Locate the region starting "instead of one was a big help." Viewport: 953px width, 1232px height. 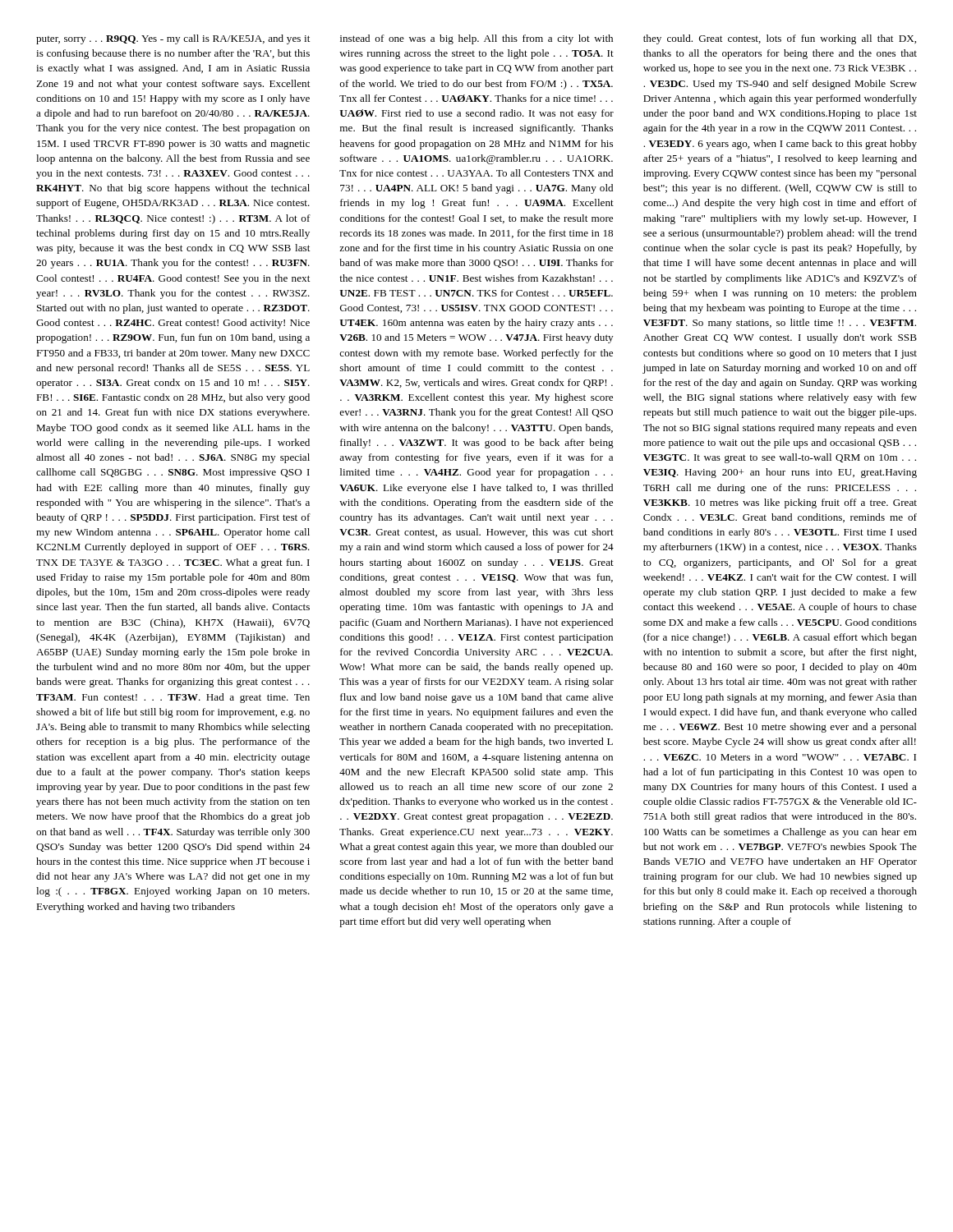click(x=476, y=480)
